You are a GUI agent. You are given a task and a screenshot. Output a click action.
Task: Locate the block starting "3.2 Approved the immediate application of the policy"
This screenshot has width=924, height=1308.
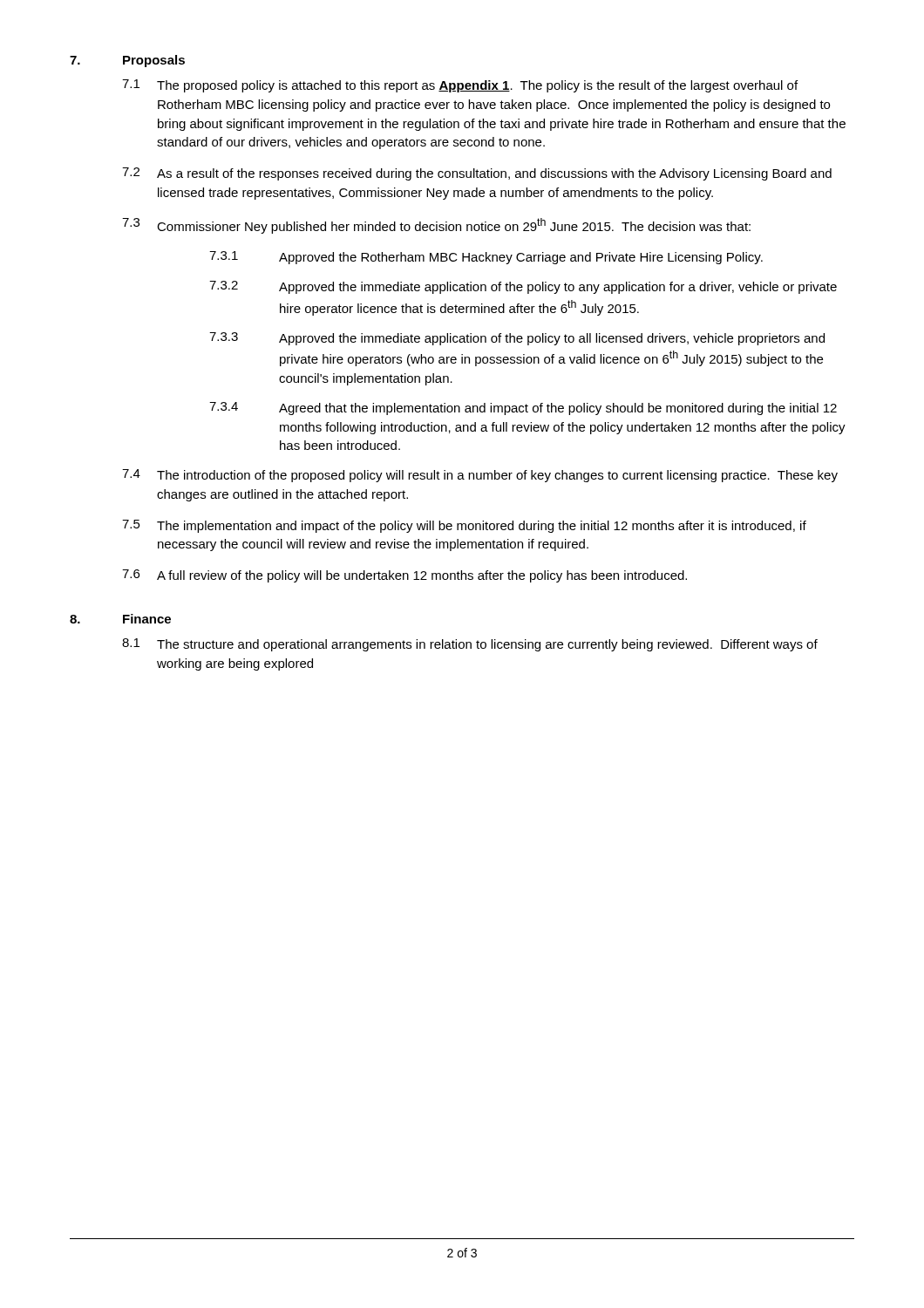click(532, 298)
